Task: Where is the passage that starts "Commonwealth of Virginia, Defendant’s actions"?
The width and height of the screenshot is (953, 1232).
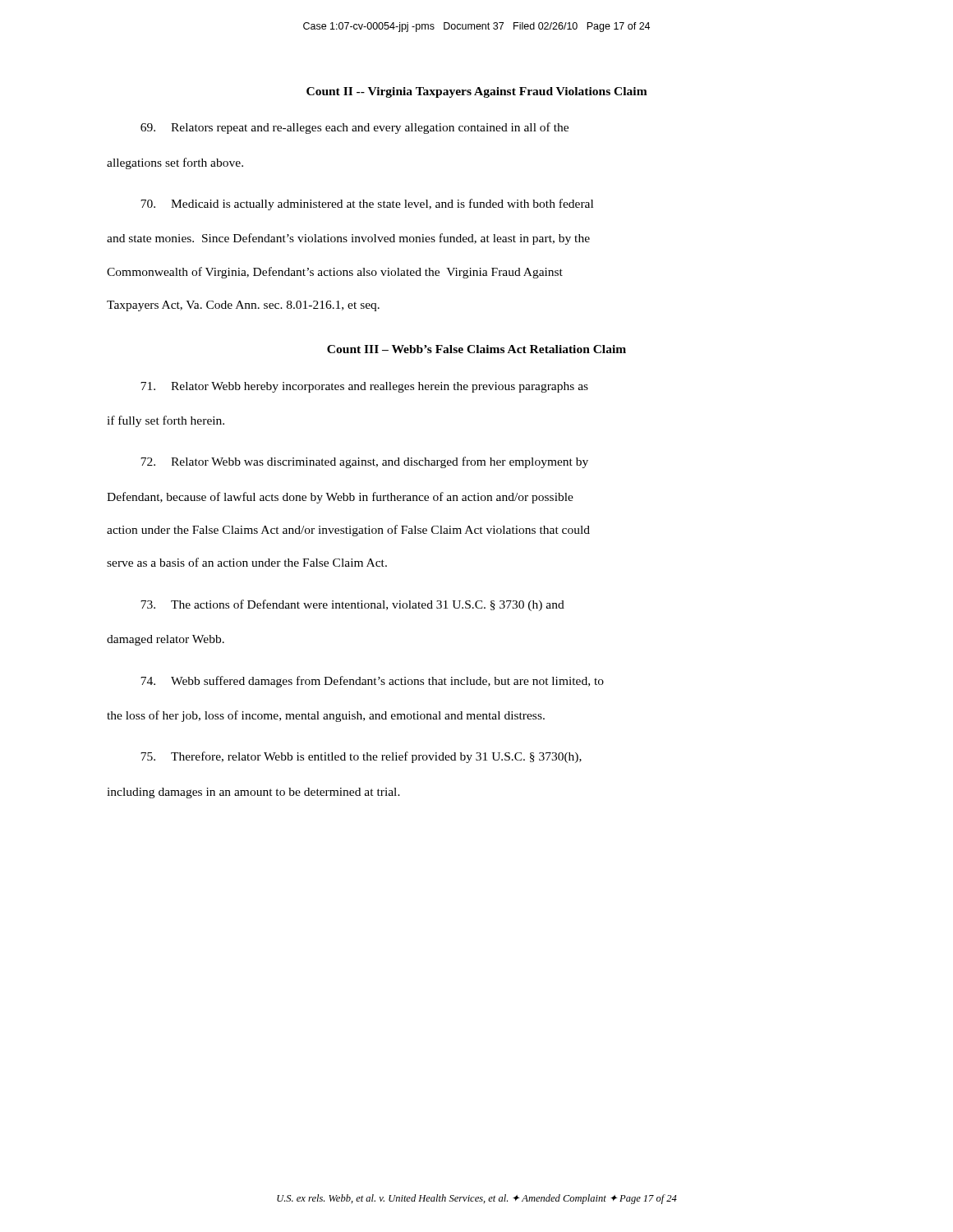Action: pyautogui.click(x=335, y=271)
